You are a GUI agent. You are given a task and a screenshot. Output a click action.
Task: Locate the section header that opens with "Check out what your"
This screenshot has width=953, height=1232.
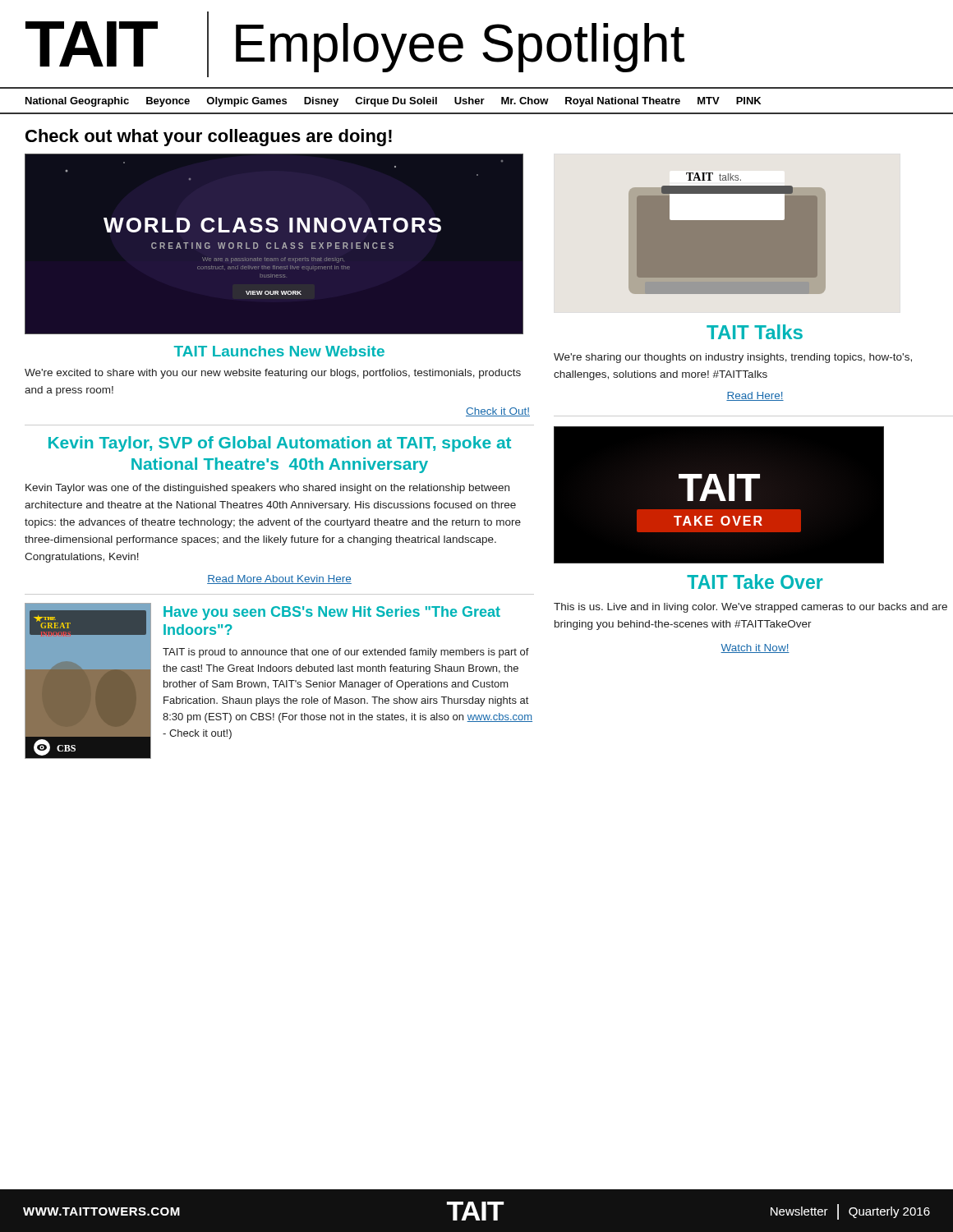[x=209, y=136]
